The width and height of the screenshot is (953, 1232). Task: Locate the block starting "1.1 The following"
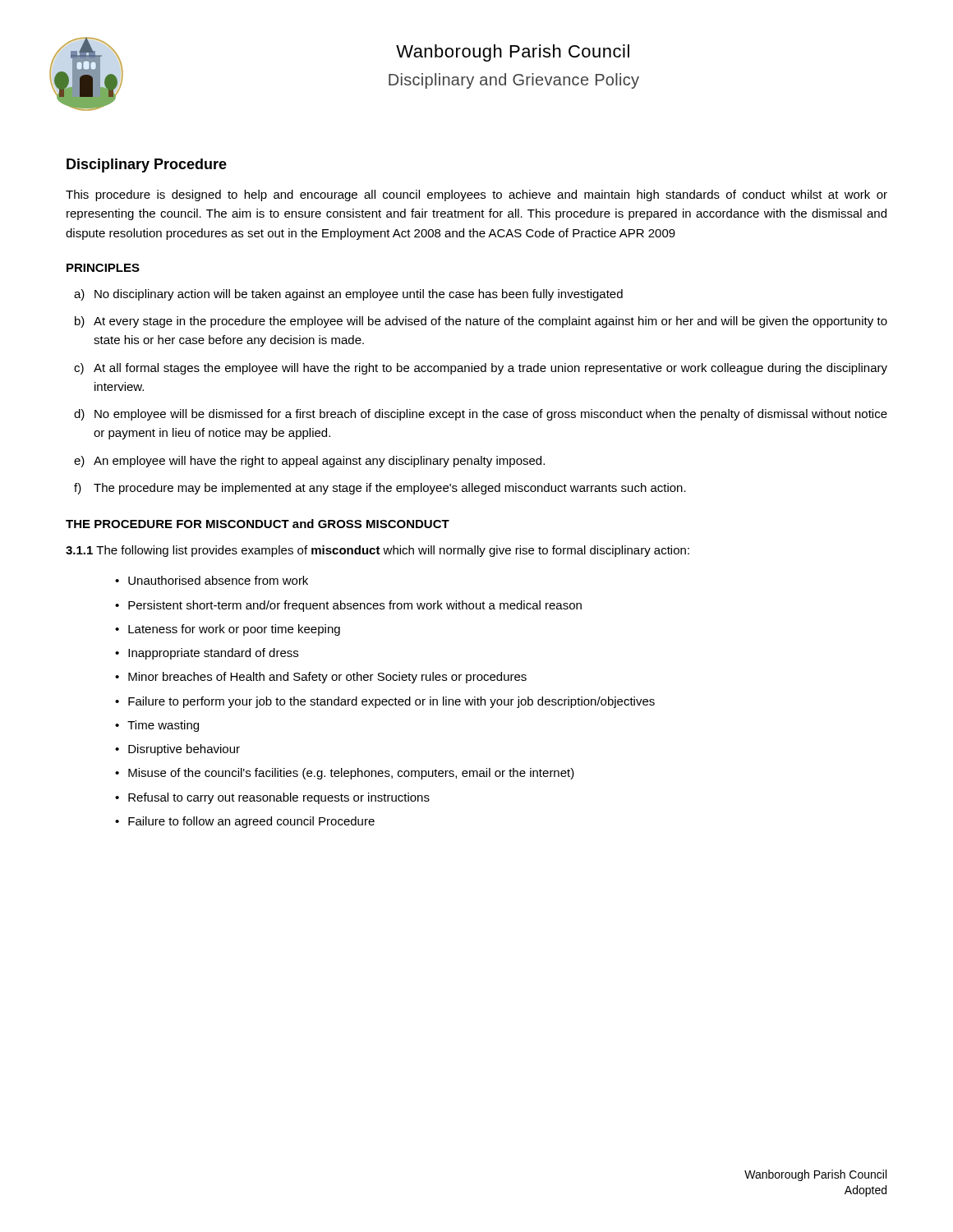pos(378,550)
